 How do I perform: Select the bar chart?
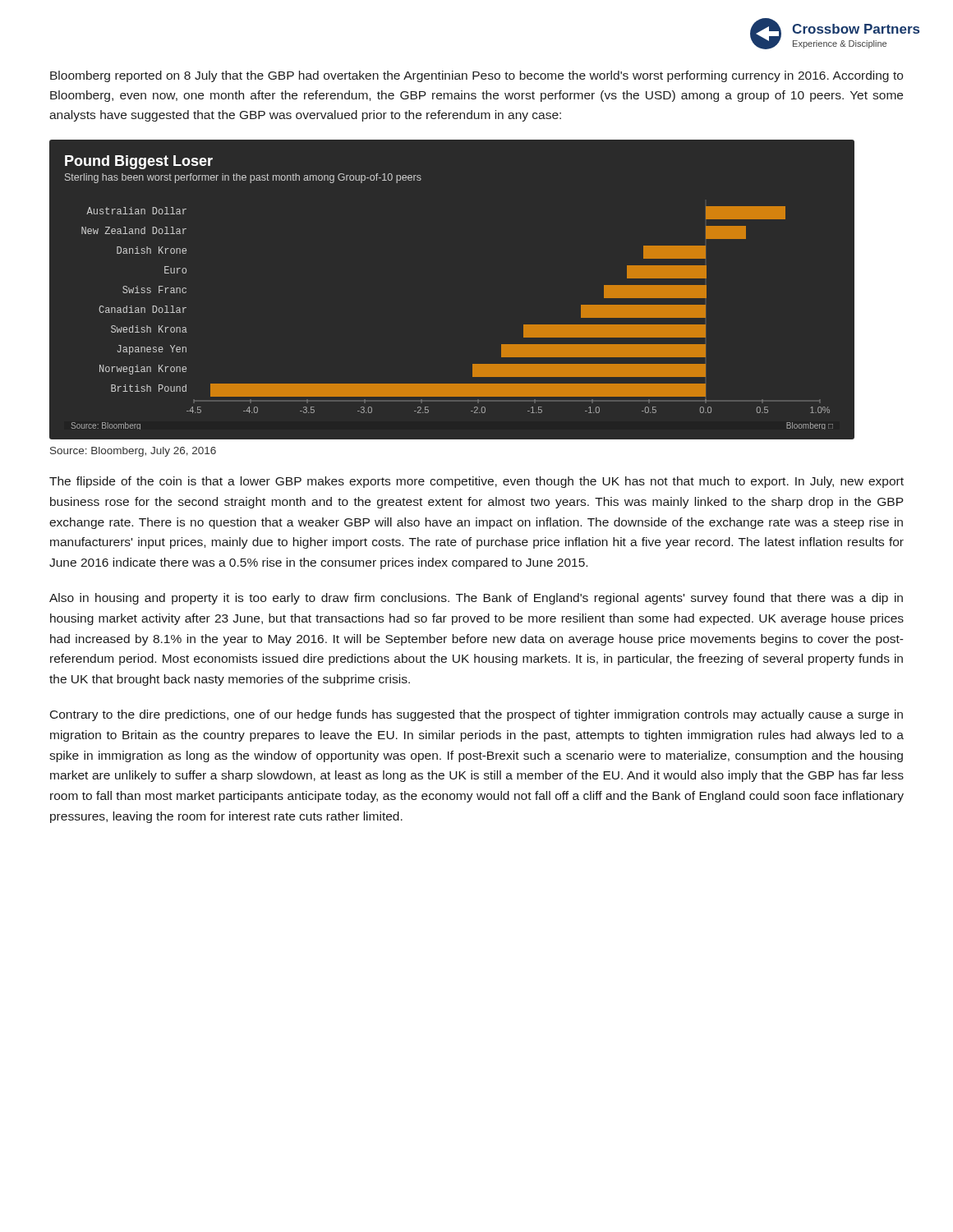(x=452, y=290)
